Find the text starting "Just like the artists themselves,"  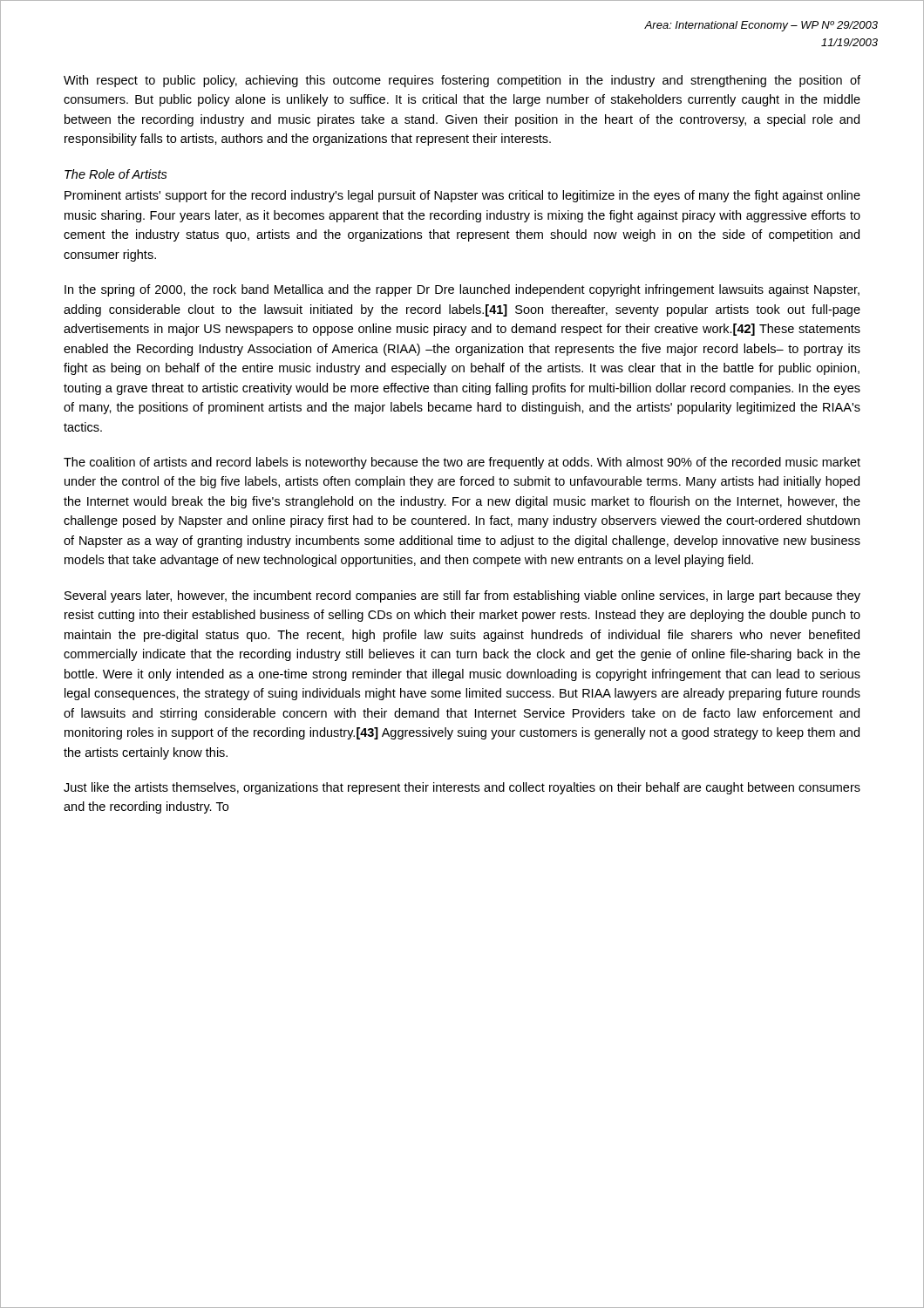pos(462,797)
